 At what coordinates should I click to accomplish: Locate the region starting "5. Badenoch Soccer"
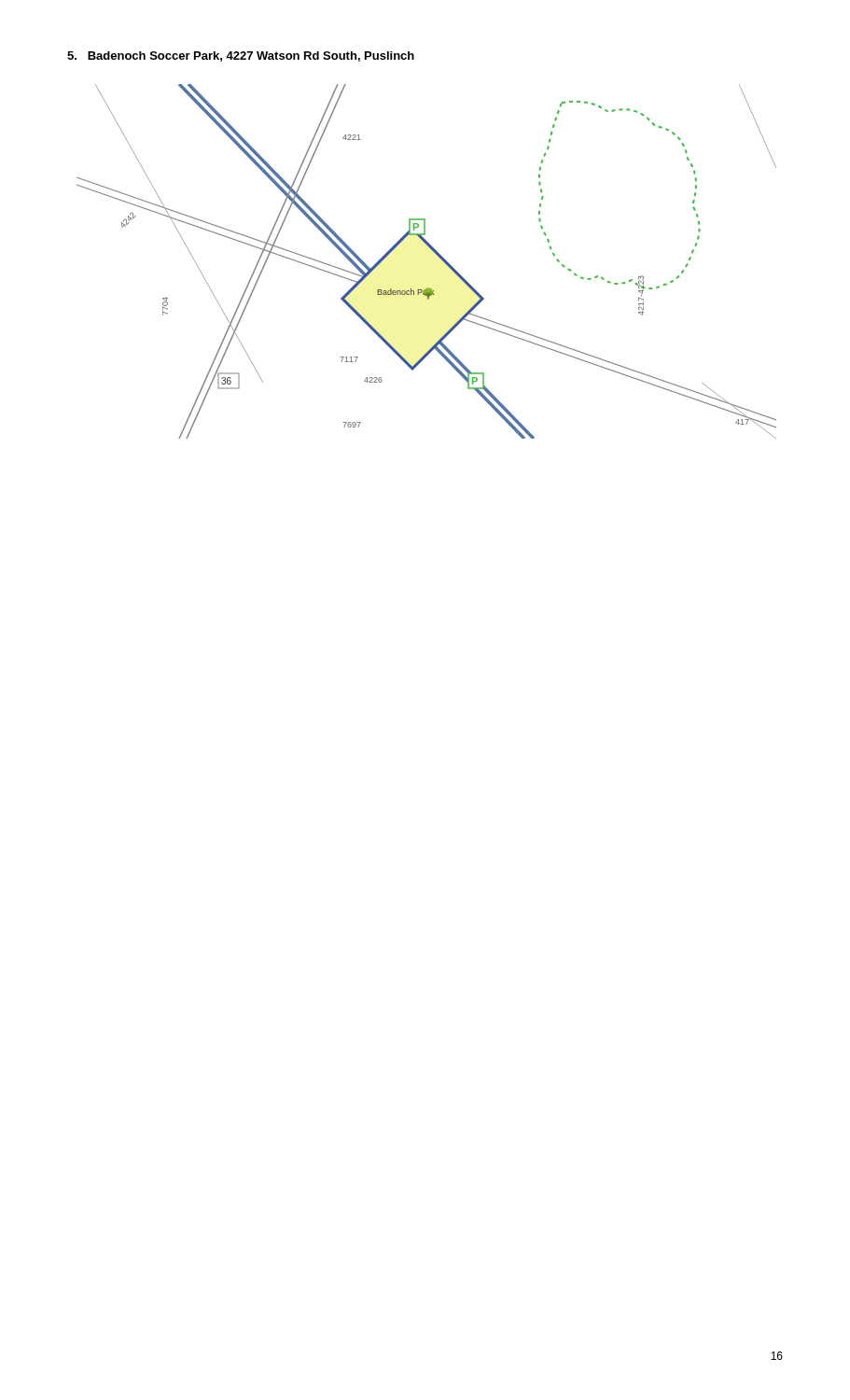[241, 56]
